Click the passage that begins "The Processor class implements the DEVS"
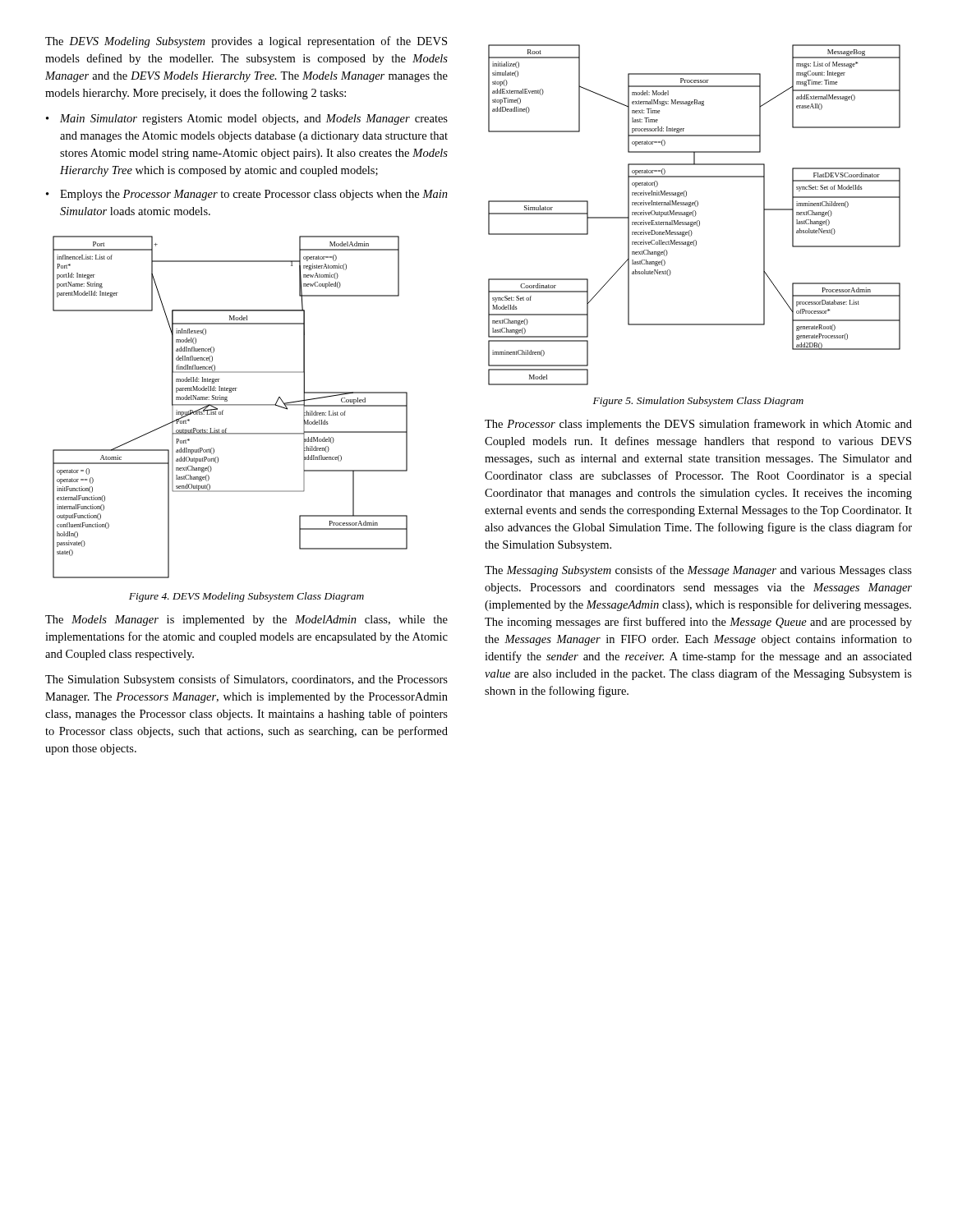Image resolution: width=953 pixels, height=1232 pixels. point(698,484)
